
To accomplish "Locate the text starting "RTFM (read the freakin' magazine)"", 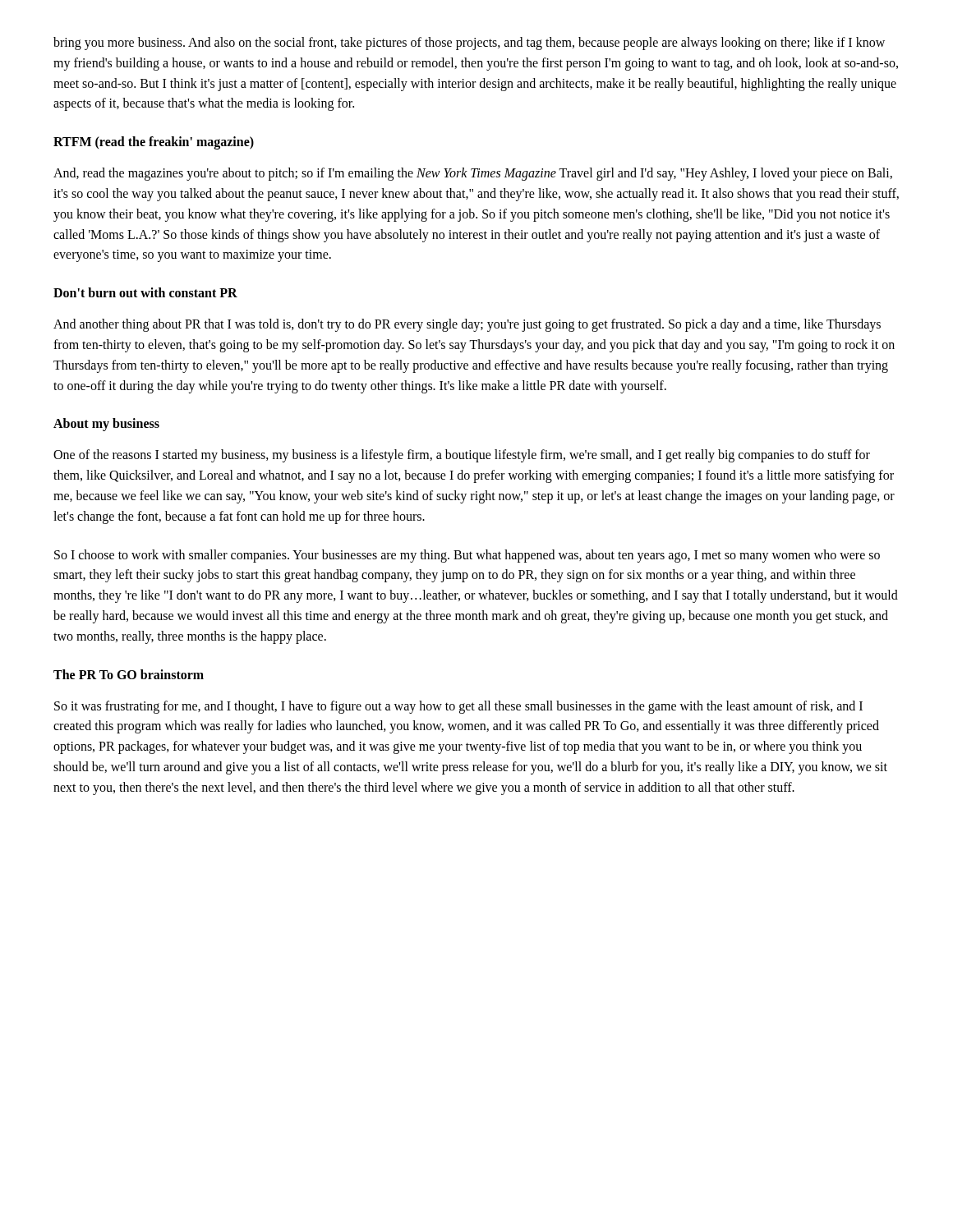I will click(x=154, y=142).
